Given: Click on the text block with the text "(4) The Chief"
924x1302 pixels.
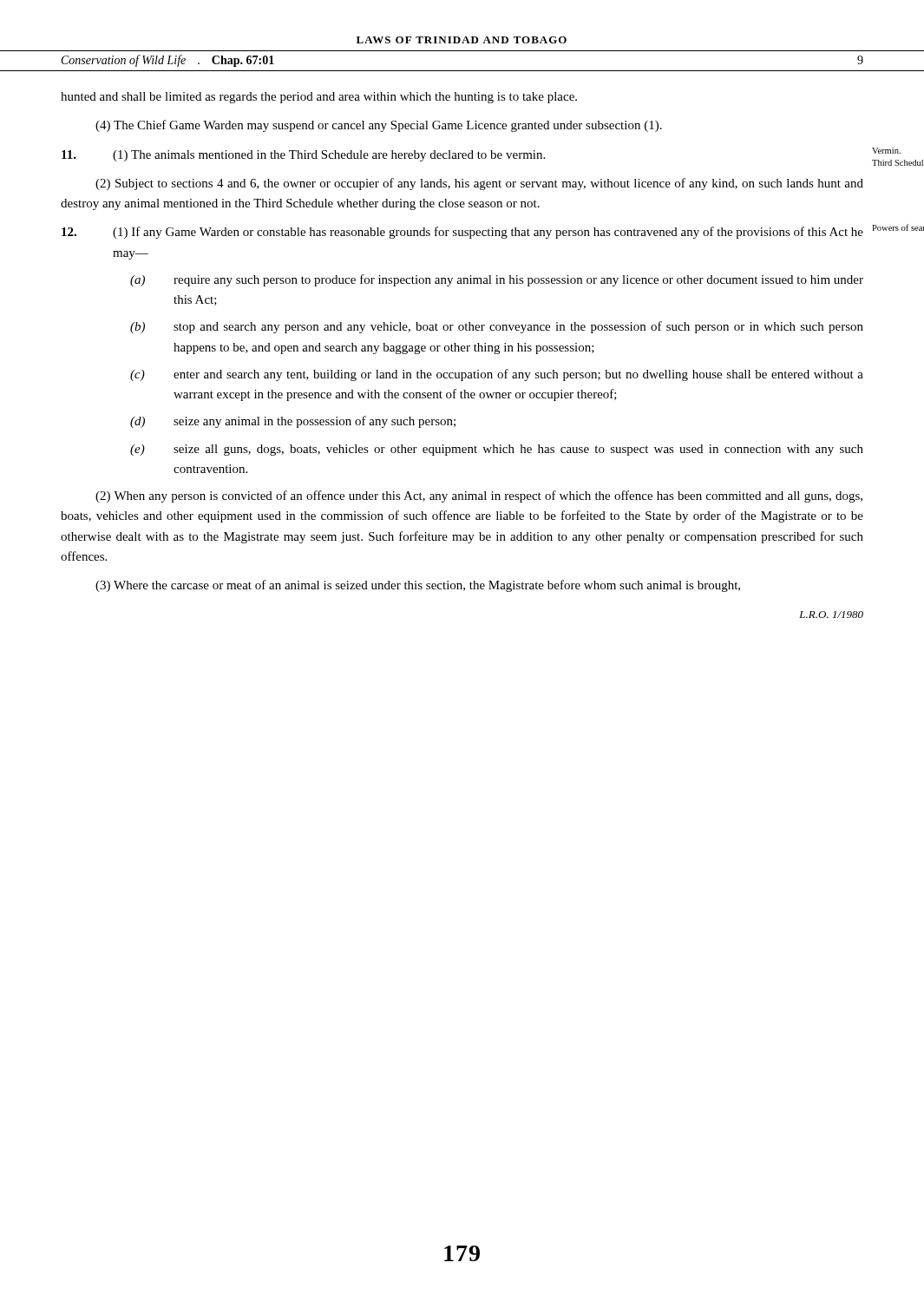Looking at the screenshot, I should pyautogui.click(x=379, y=125).
